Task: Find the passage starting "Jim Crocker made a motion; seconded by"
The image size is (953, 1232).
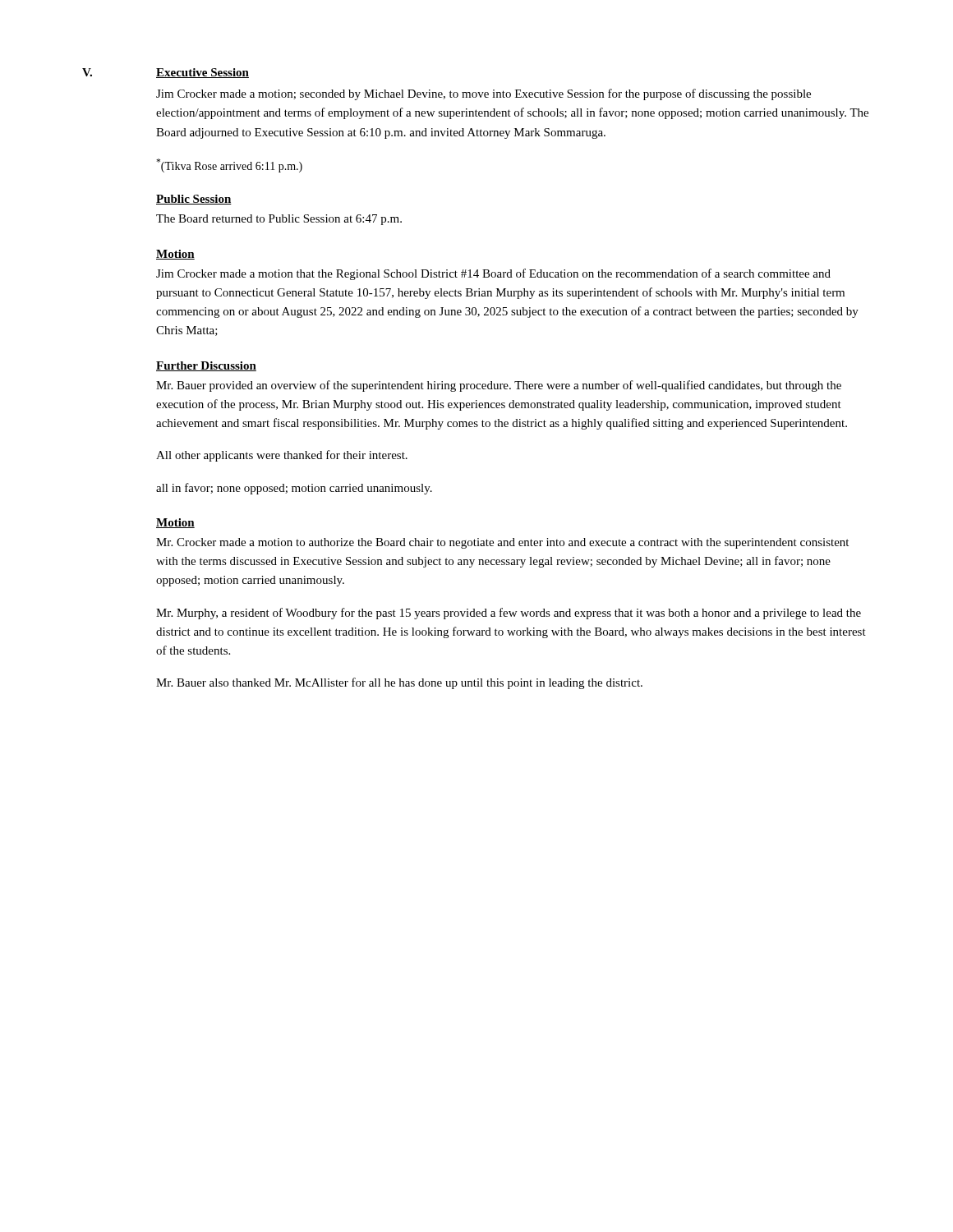Action: pyautogui.click(x=513, y=113)
